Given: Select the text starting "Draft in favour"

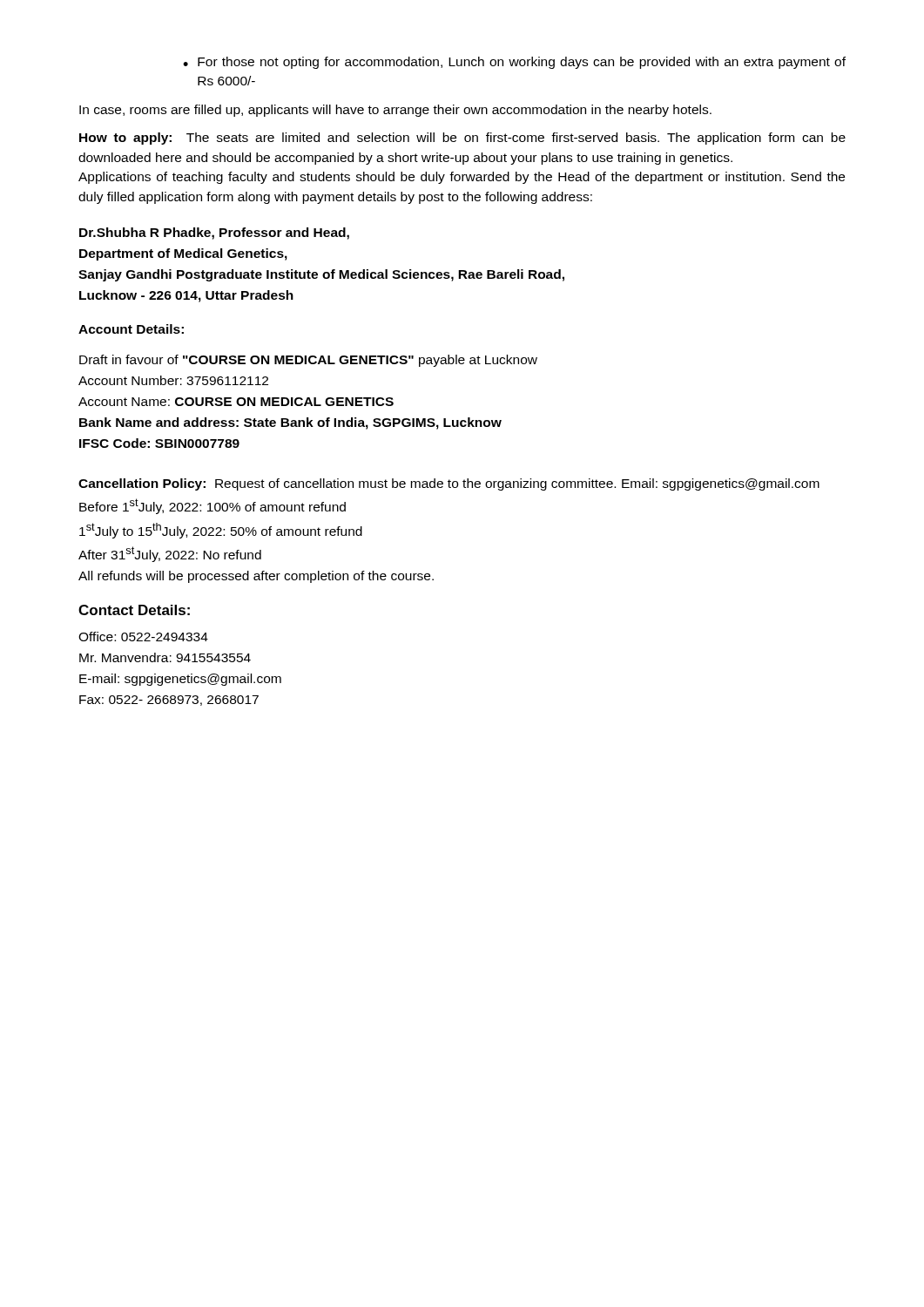Looking at the screenshot, I should (x=308, y=402).
